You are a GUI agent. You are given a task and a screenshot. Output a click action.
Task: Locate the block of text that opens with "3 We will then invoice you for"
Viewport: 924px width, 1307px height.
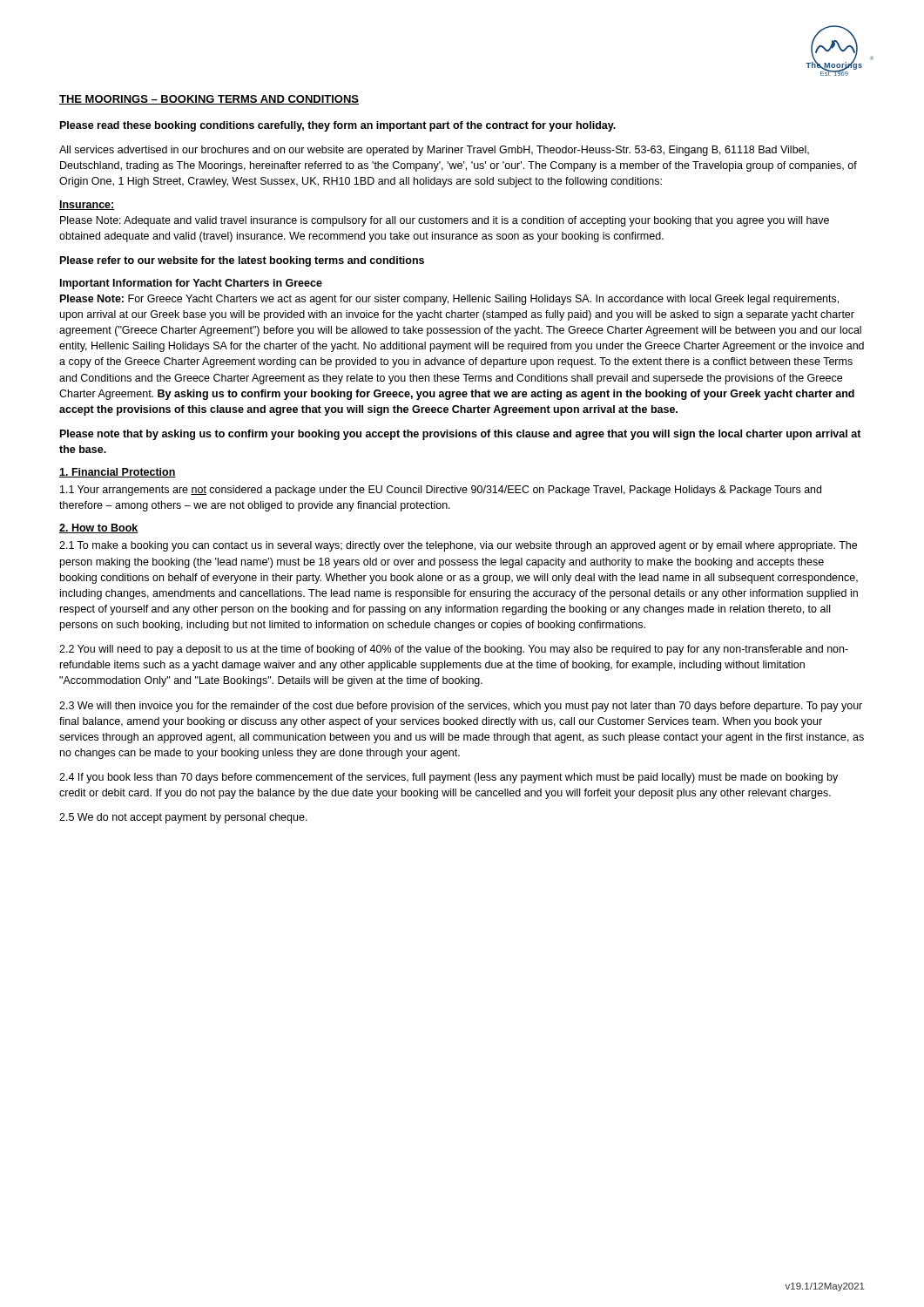click(462, 729)
